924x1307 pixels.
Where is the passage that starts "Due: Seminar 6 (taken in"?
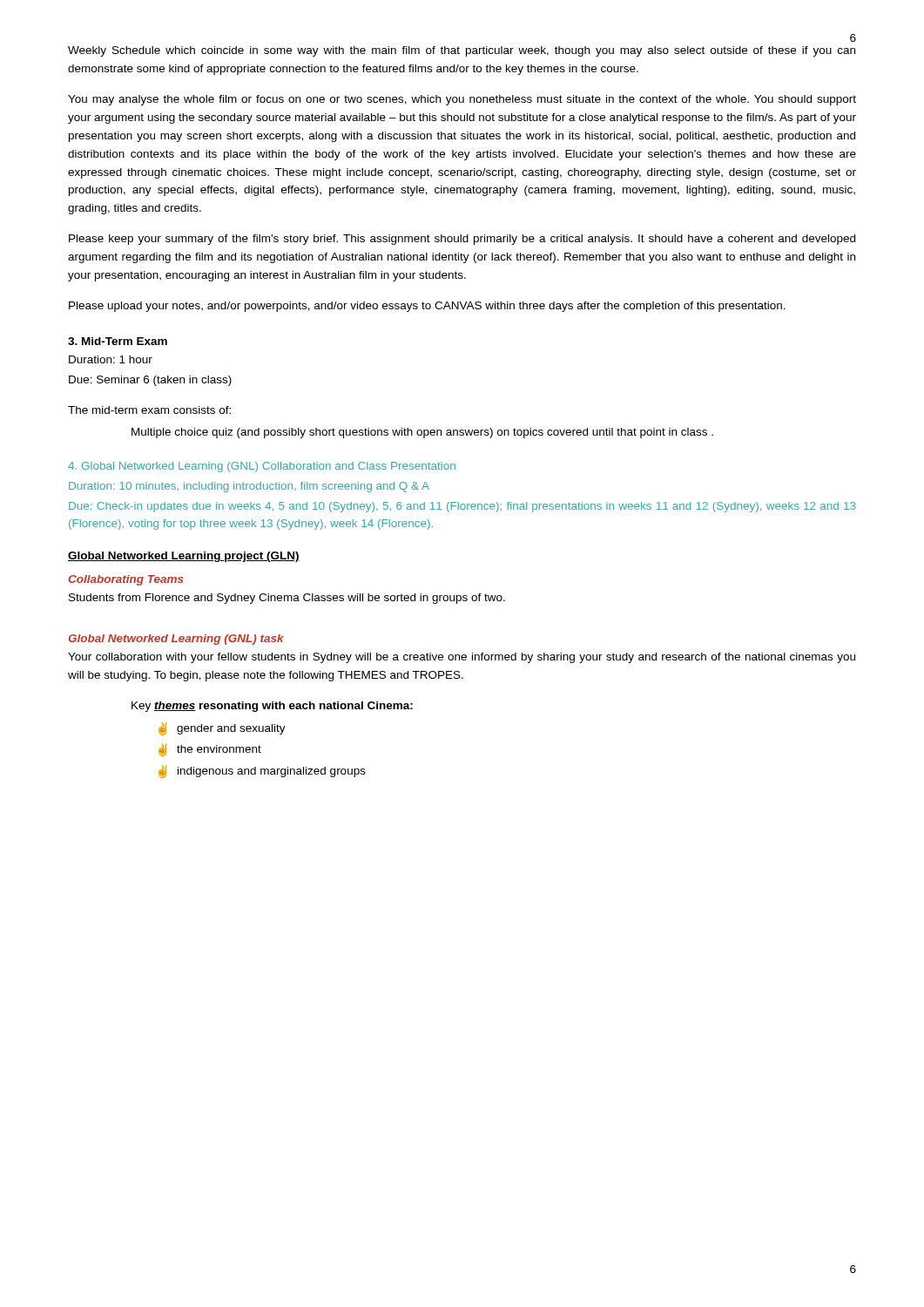(150, 379)
